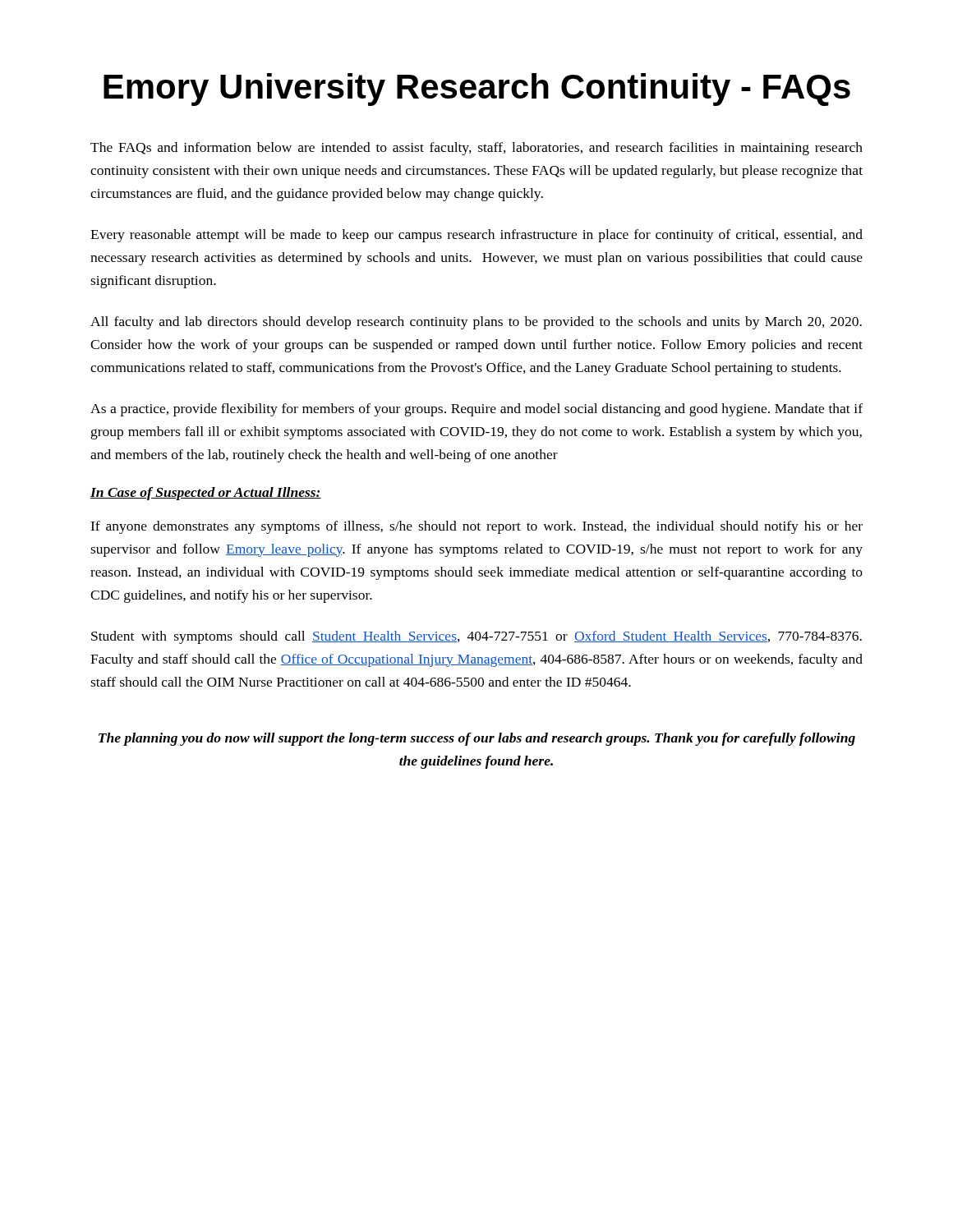
Task: Select the block starting "All faculty and lab directors should"
Action: (x=476, y=344)
